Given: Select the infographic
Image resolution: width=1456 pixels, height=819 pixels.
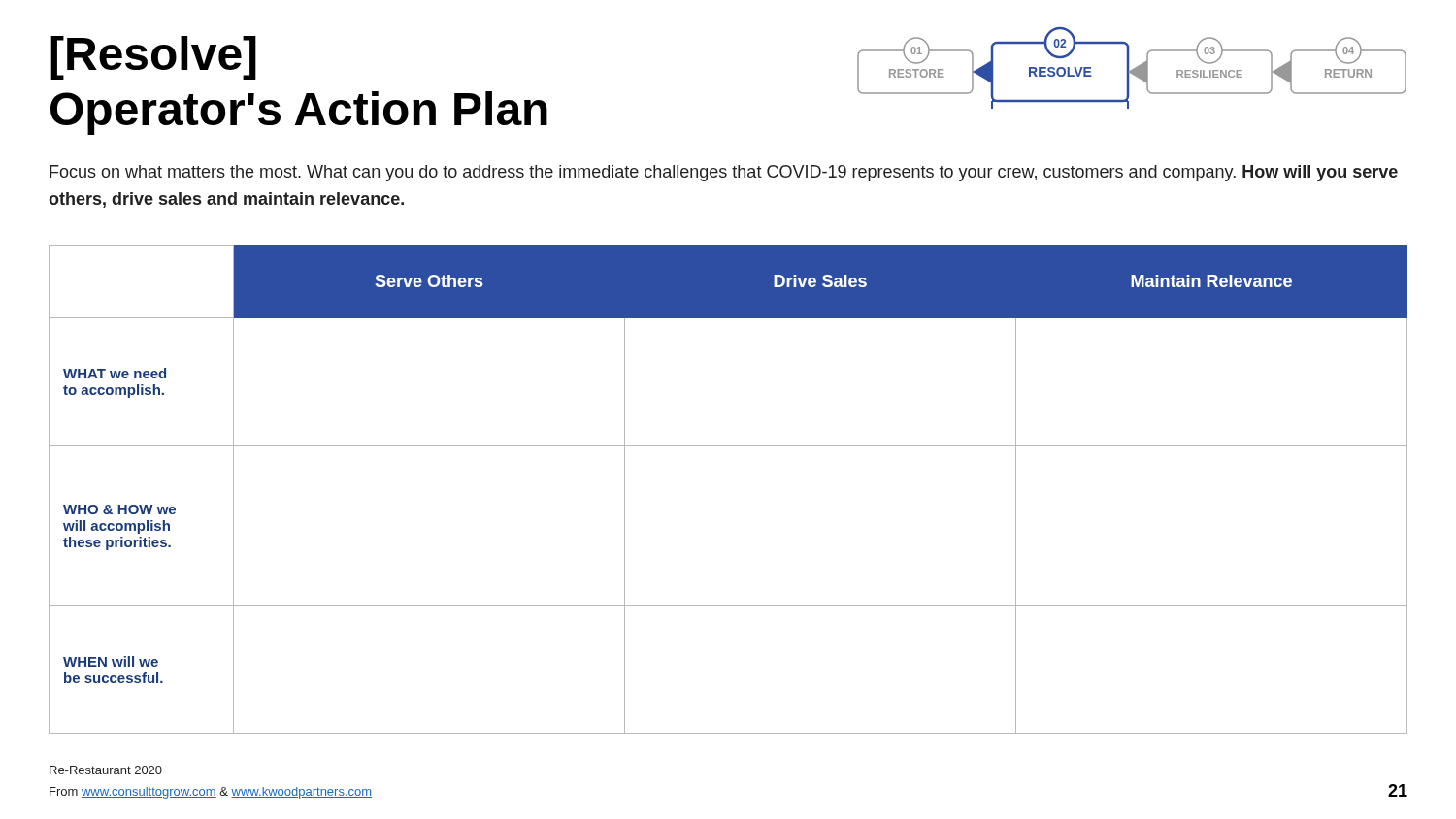Looking at the screenshot, I should pos(1133,72).
